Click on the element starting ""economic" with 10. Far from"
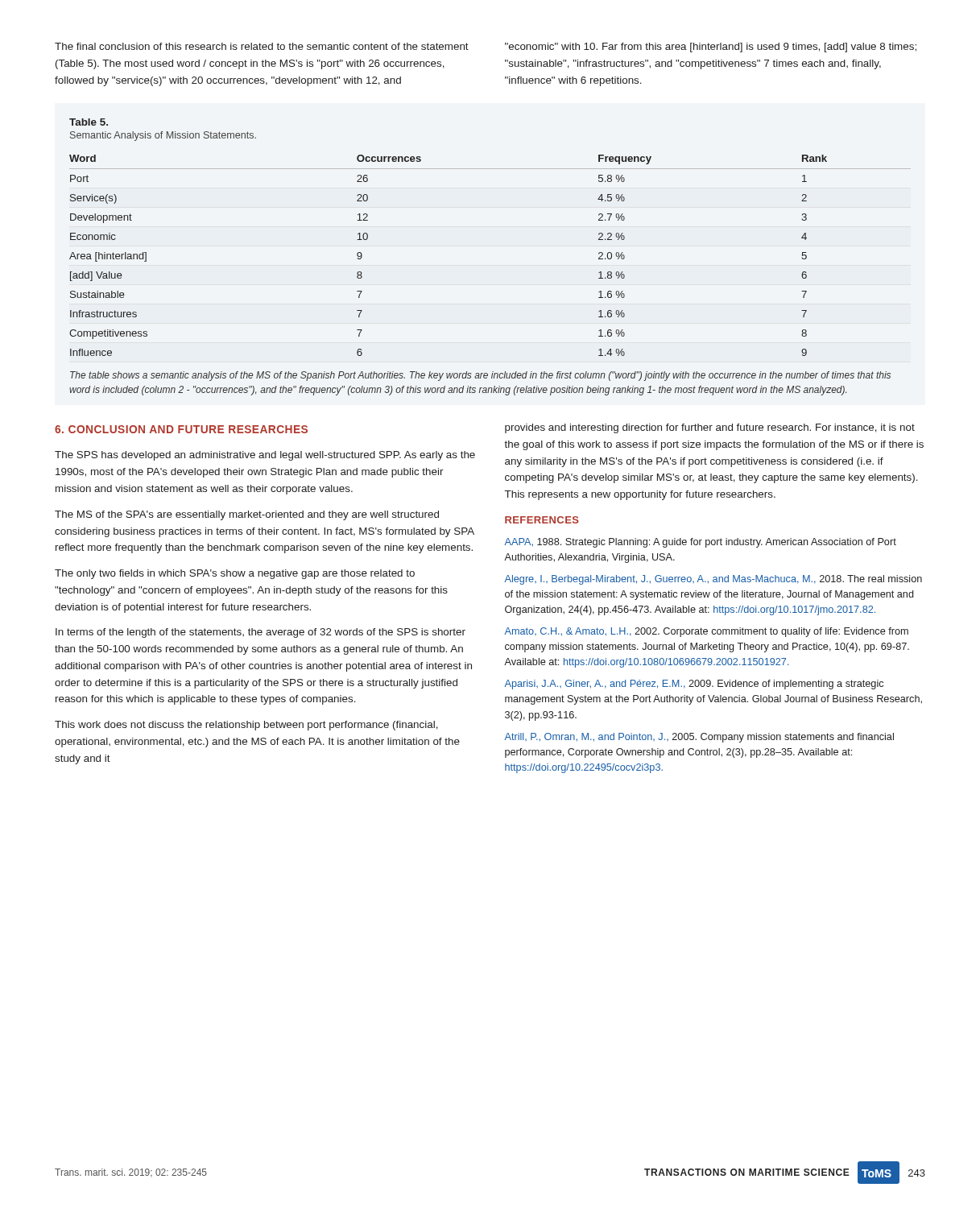 point(711,63)
